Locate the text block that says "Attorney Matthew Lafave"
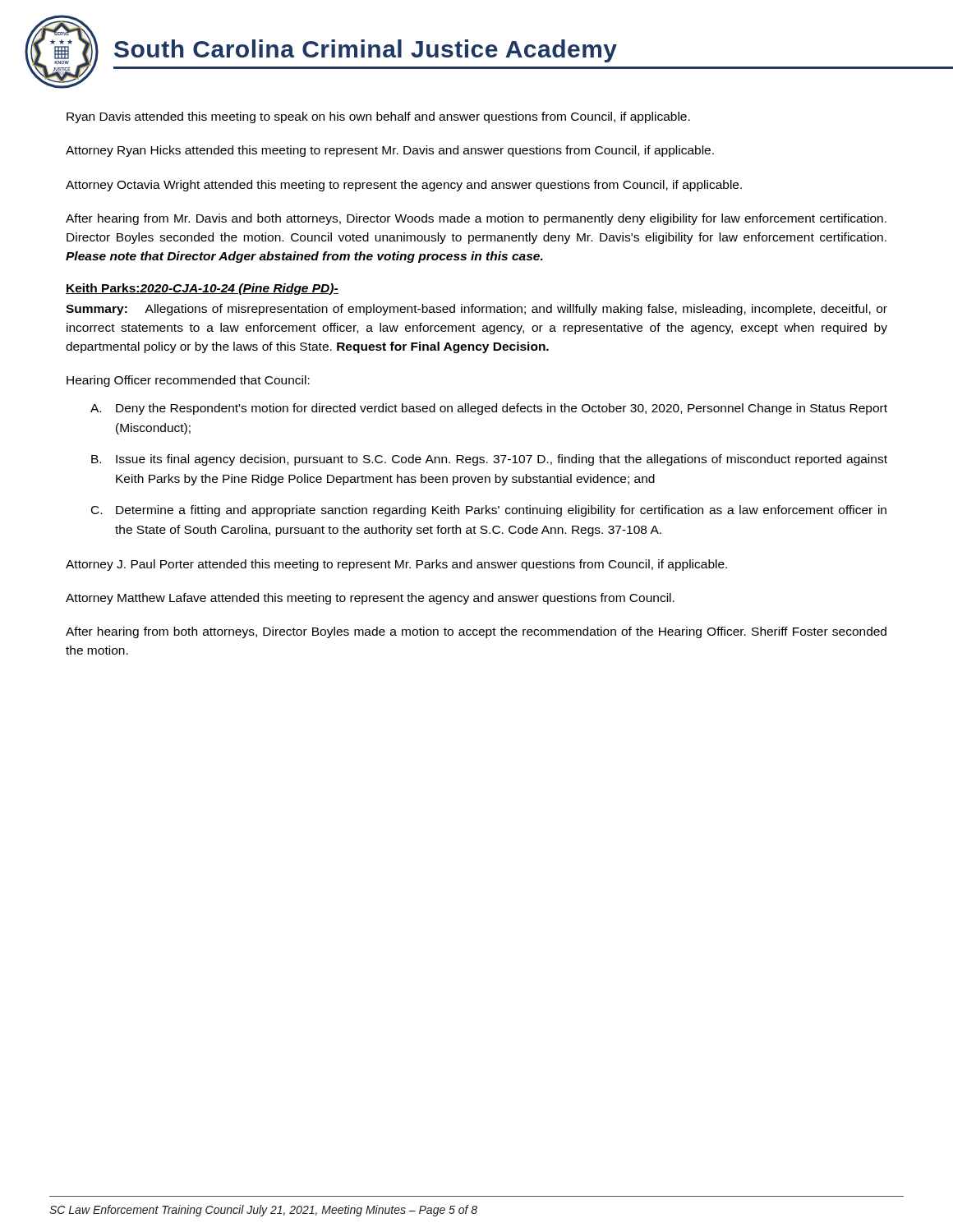This screenshot has width=953, height=1232. click(370, 597)
